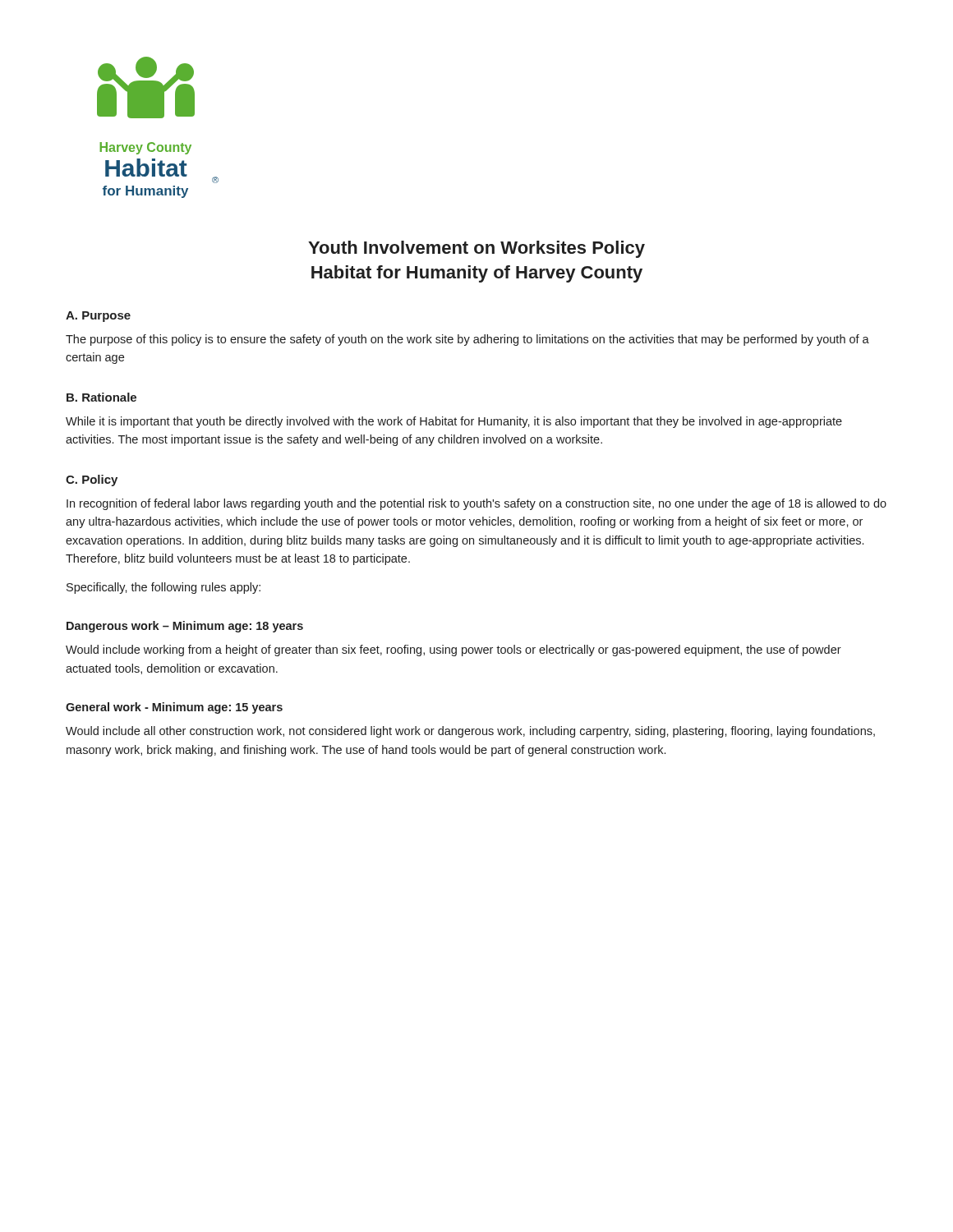Screen dimensions: 1232x953
Task: Select the passage starting "Would include working from a"
Action: pos(453,659)
